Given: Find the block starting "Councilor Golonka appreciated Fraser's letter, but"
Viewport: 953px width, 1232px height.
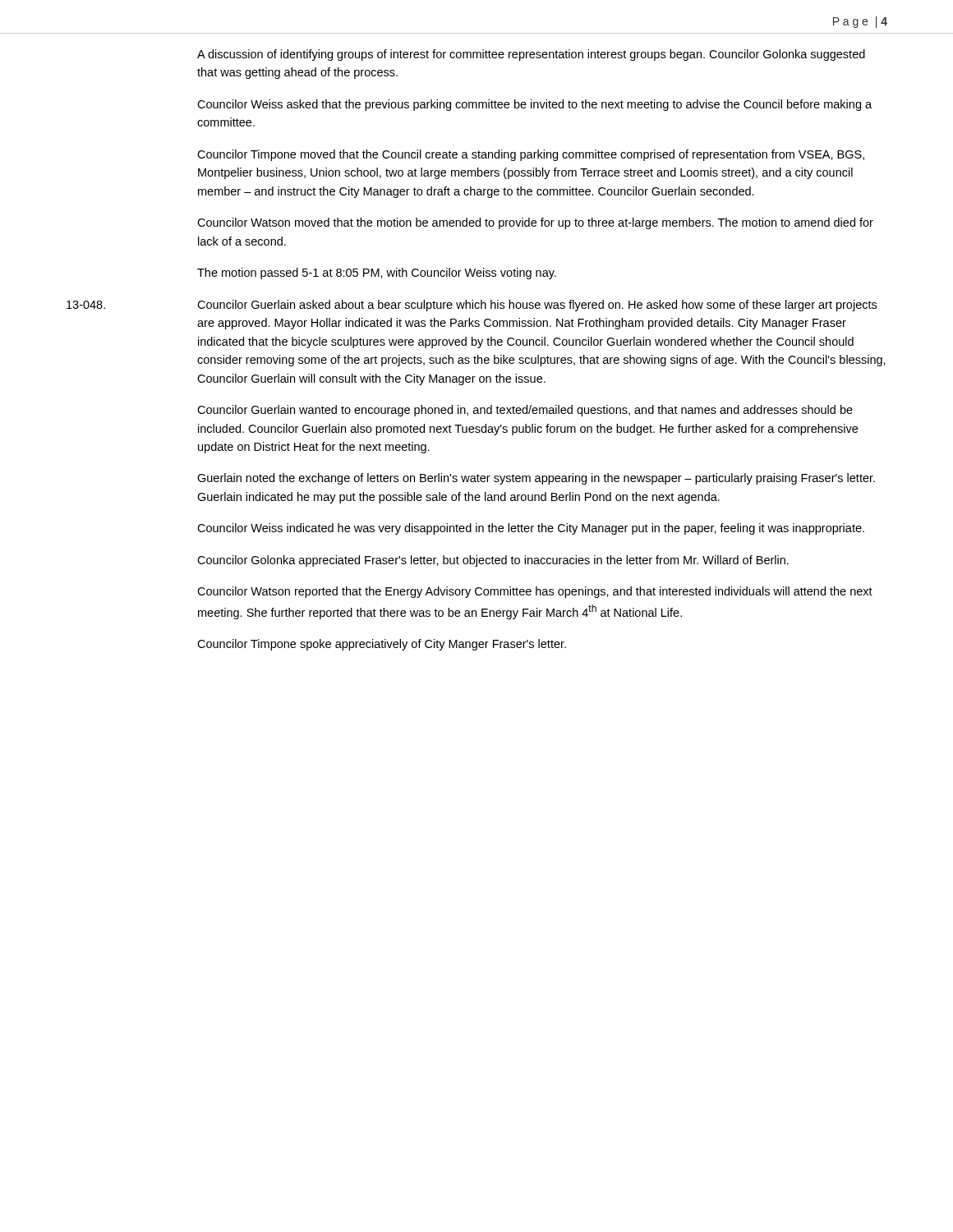Looking at the screenshot, I should point(493,560).
